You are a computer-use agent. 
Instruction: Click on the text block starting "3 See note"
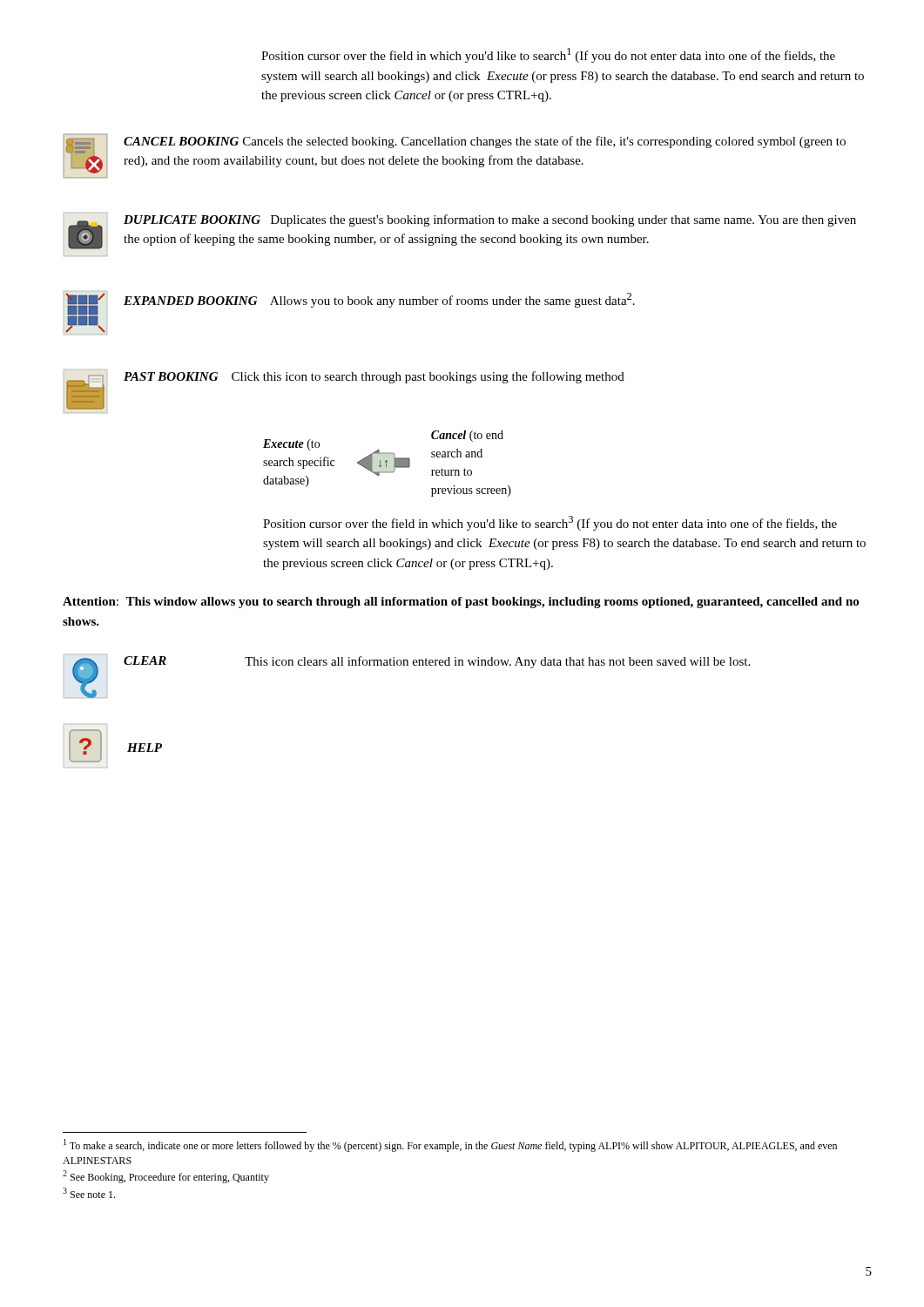pos(89,1193)
